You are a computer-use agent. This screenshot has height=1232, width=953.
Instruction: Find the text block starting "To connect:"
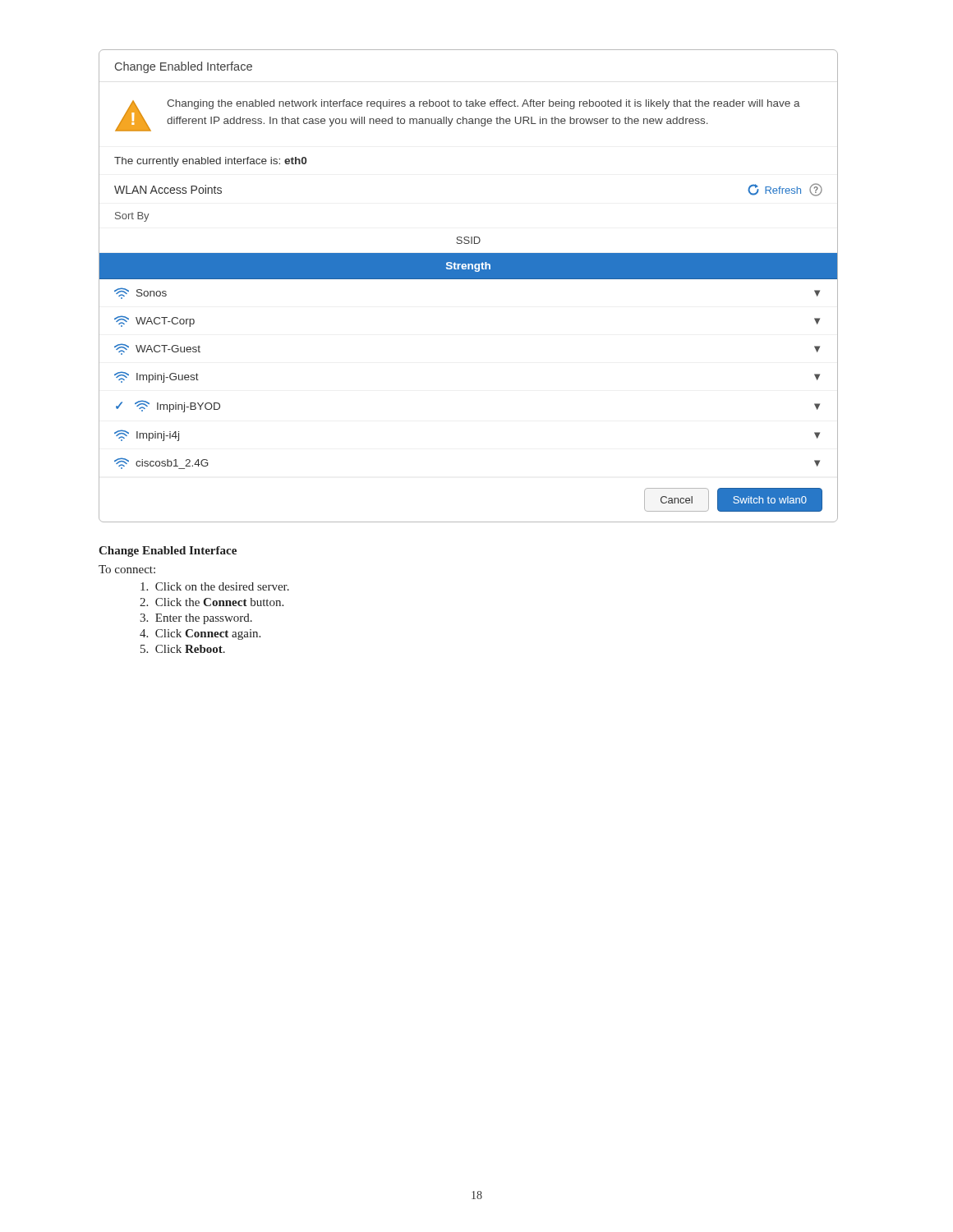[x=127, y=569]
